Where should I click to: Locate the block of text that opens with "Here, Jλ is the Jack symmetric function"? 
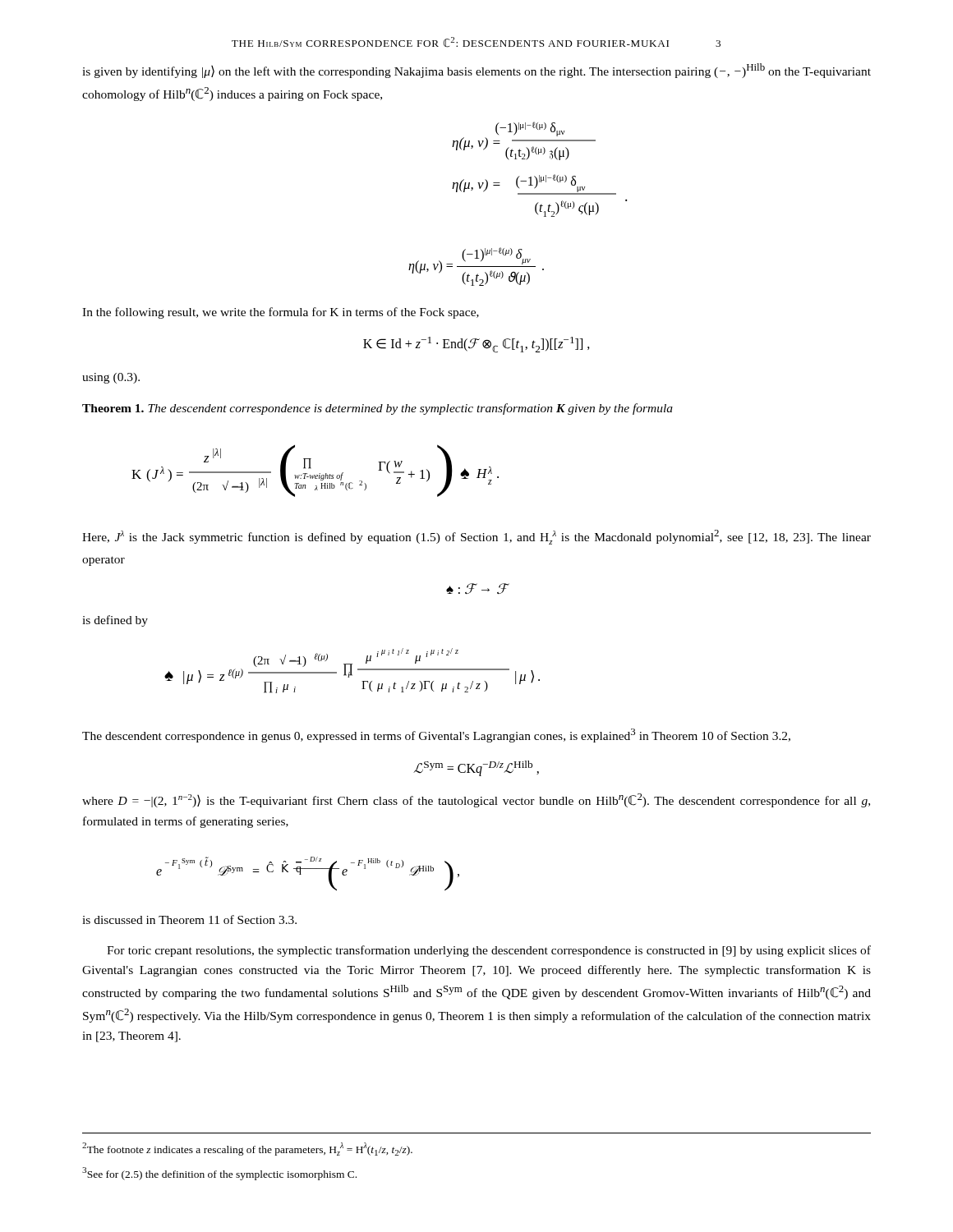tap(476, 546)
